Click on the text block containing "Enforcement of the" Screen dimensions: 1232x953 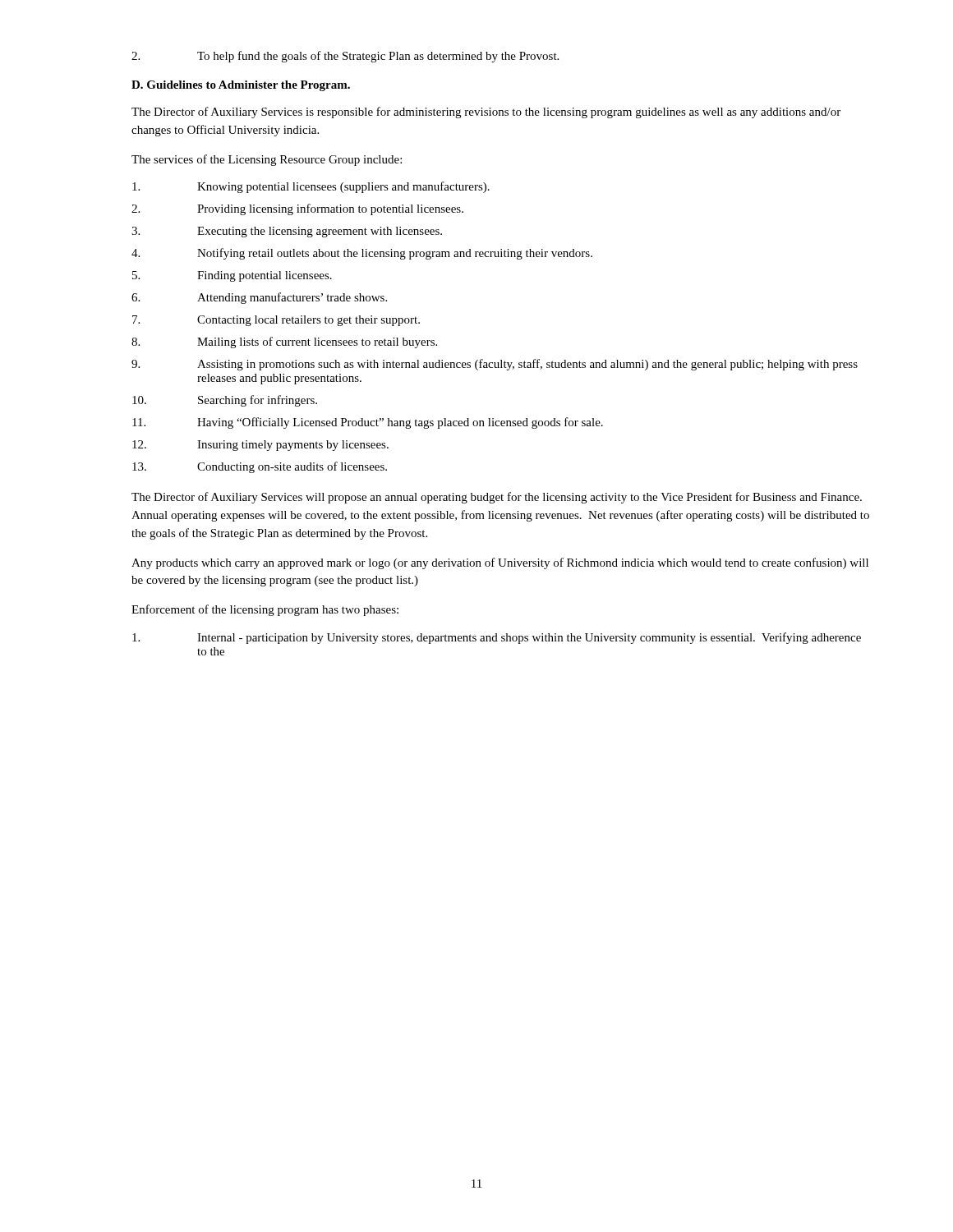265,609
